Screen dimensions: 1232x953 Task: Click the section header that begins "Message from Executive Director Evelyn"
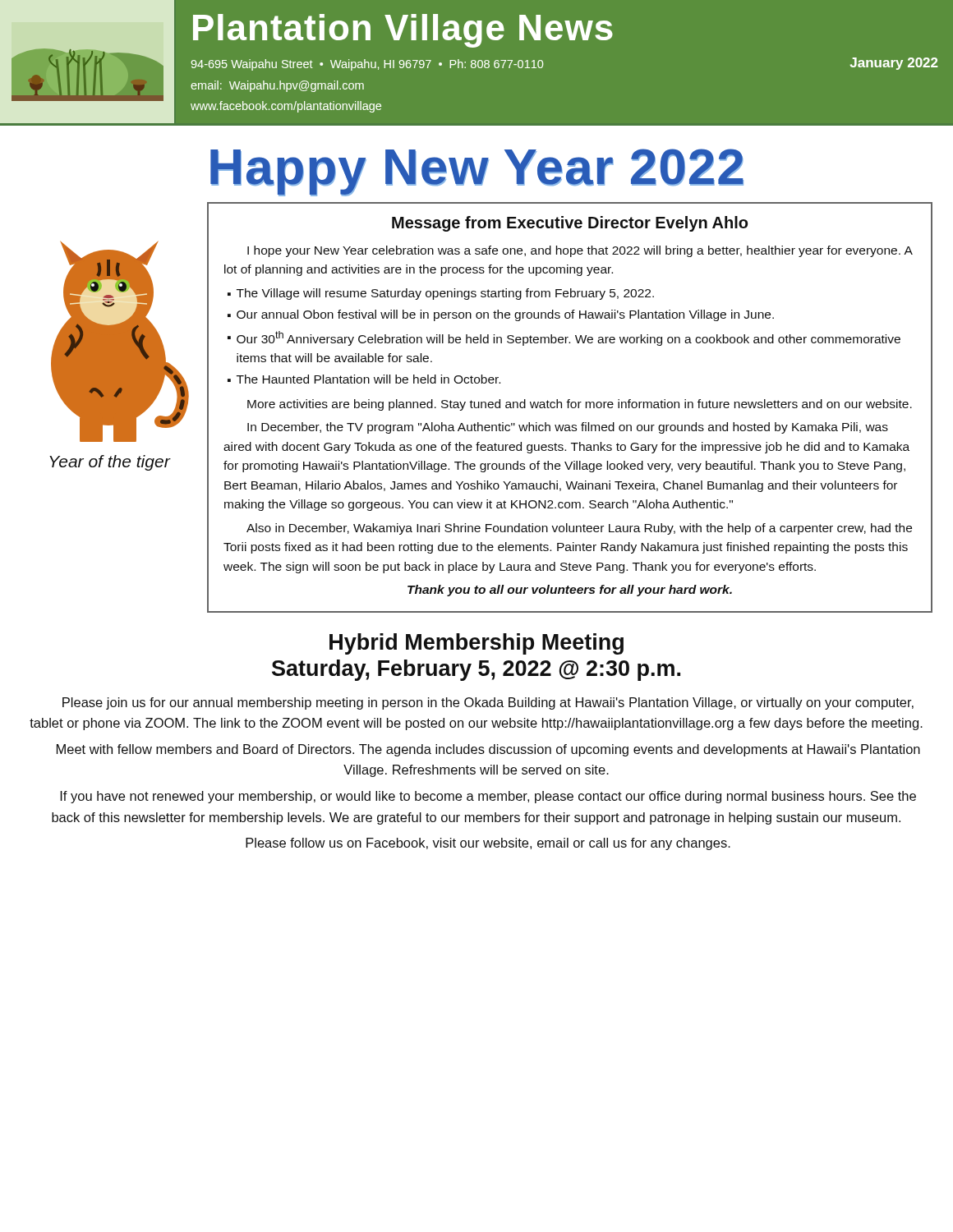coord(570,222)
